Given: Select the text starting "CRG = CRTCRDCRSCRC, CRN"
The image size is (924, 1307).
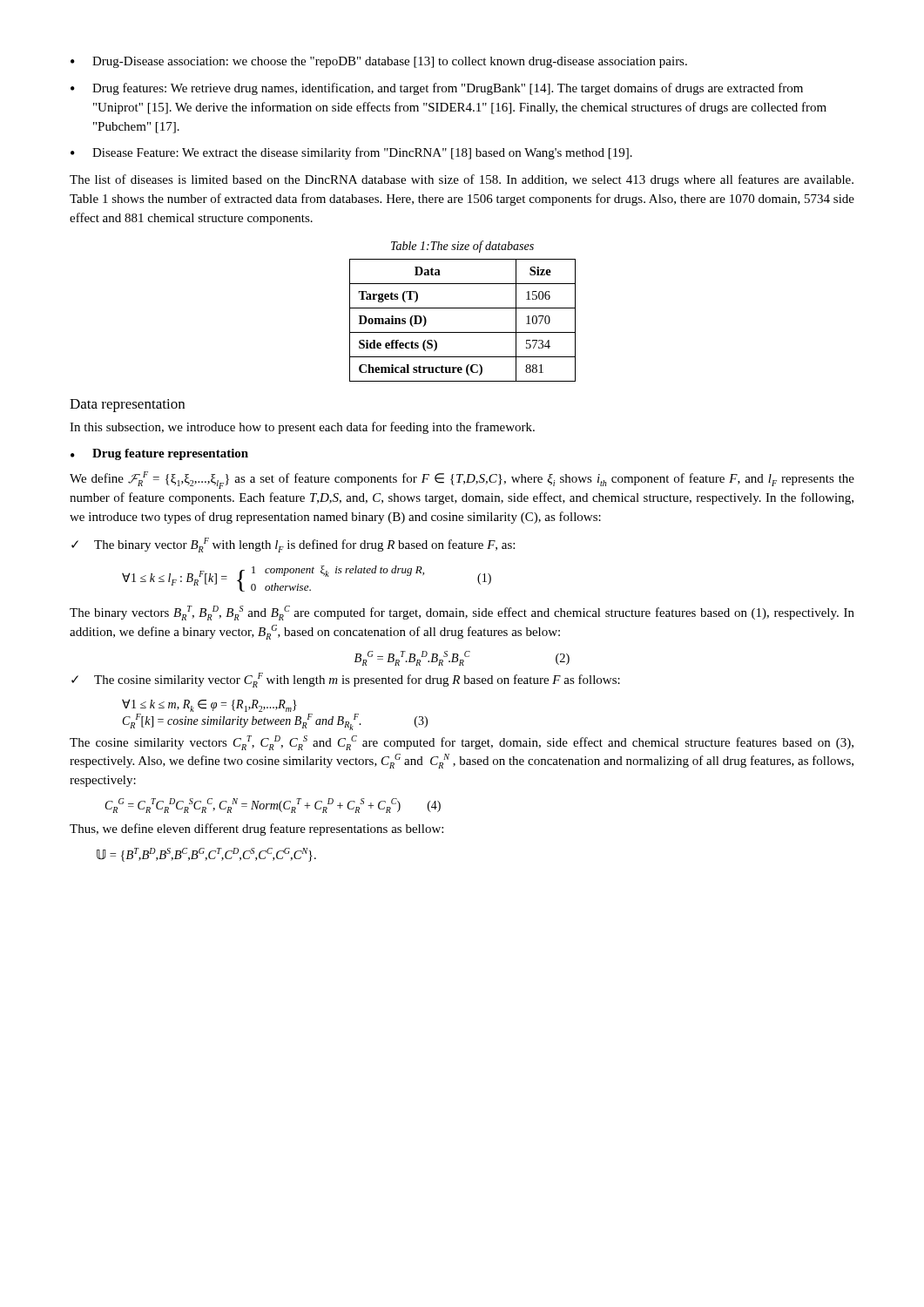Looking at the screenshot, I should coord(273,806).
